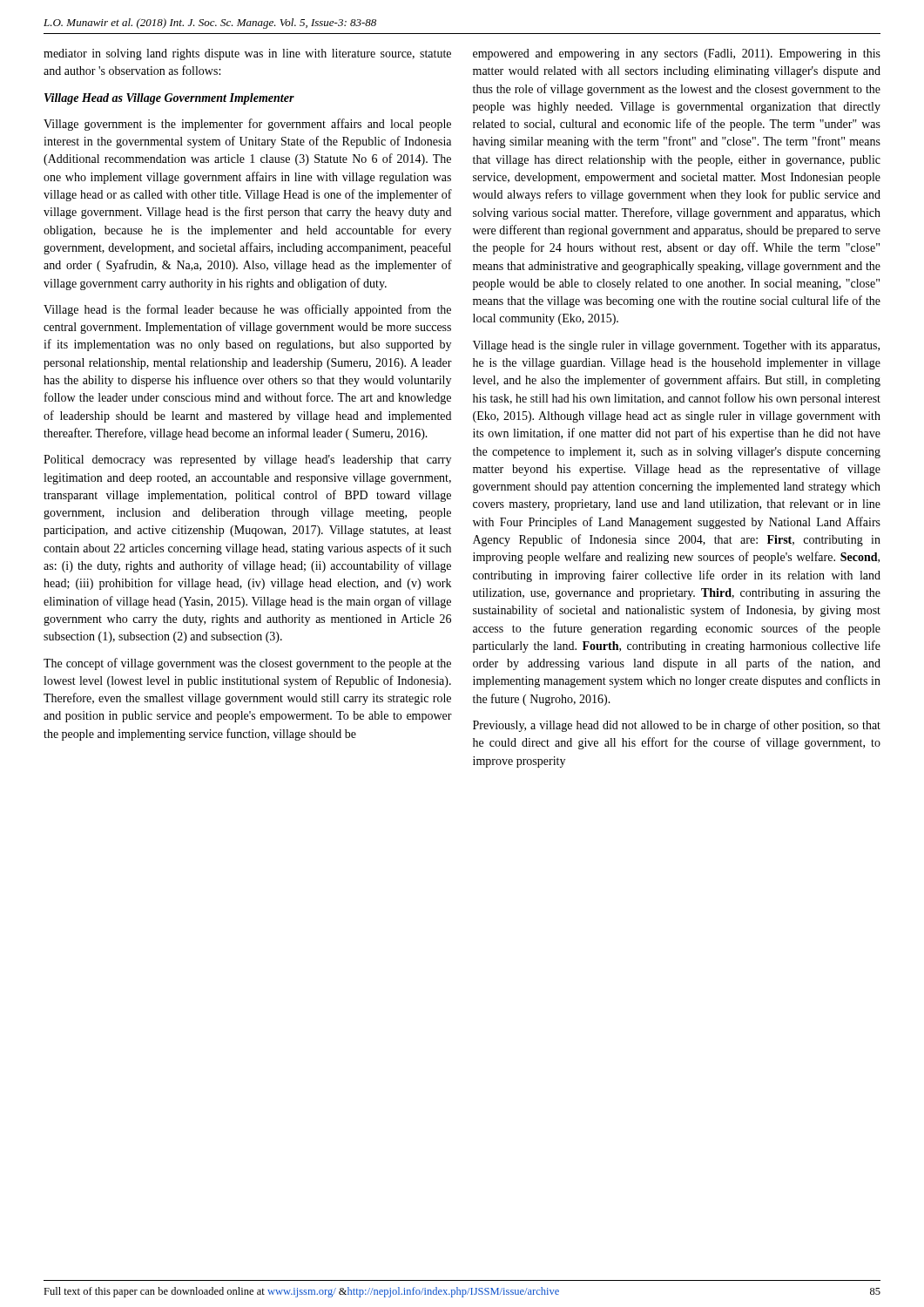Viewport: 924px width, 1307px height.
Task: Locate the block of text that opens with "mediator in solving land rights"
Action: 248,63
